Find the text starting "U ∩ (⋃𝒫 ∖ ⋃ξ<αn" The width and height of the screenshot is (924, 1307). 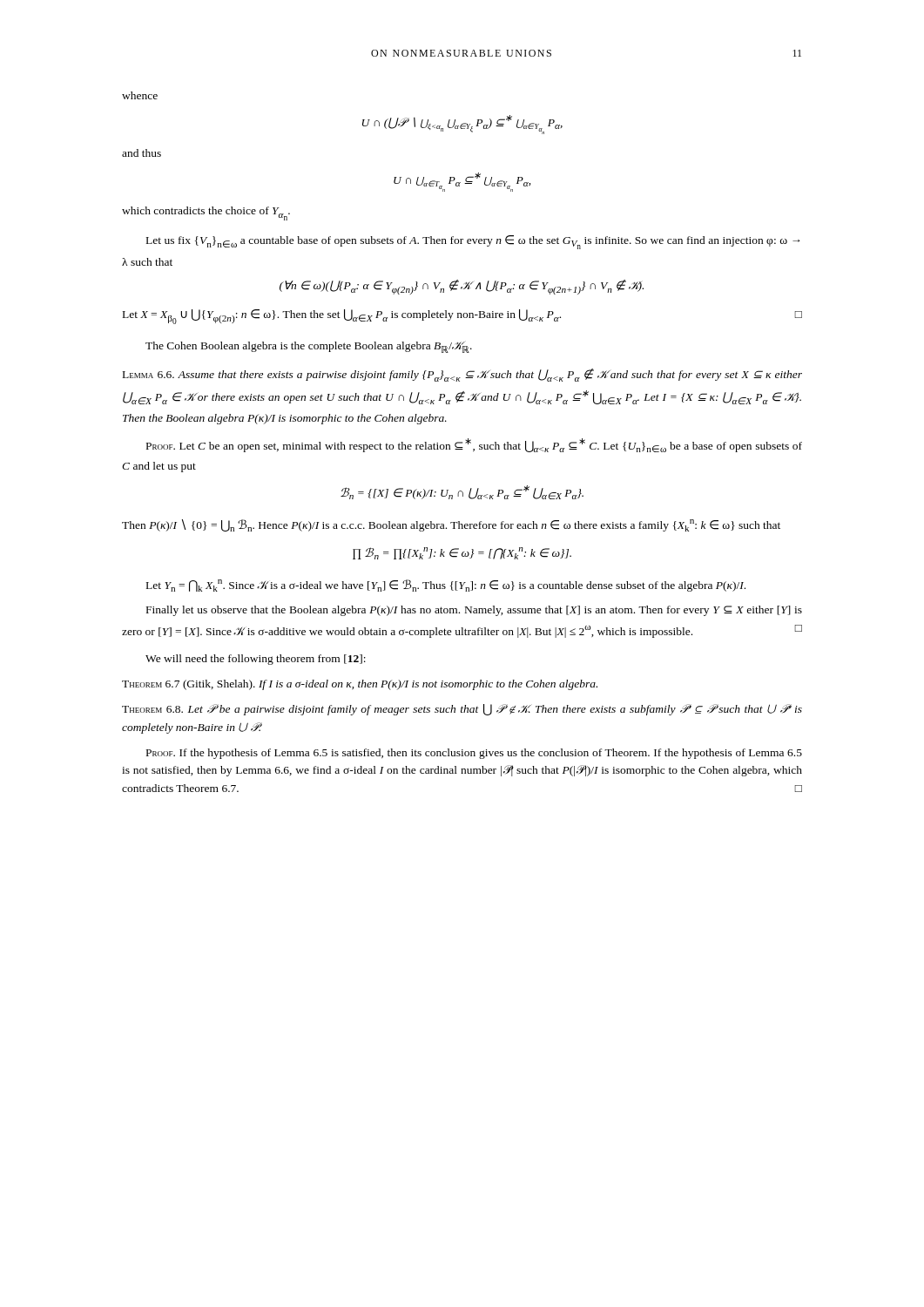(x=462, y=123)
